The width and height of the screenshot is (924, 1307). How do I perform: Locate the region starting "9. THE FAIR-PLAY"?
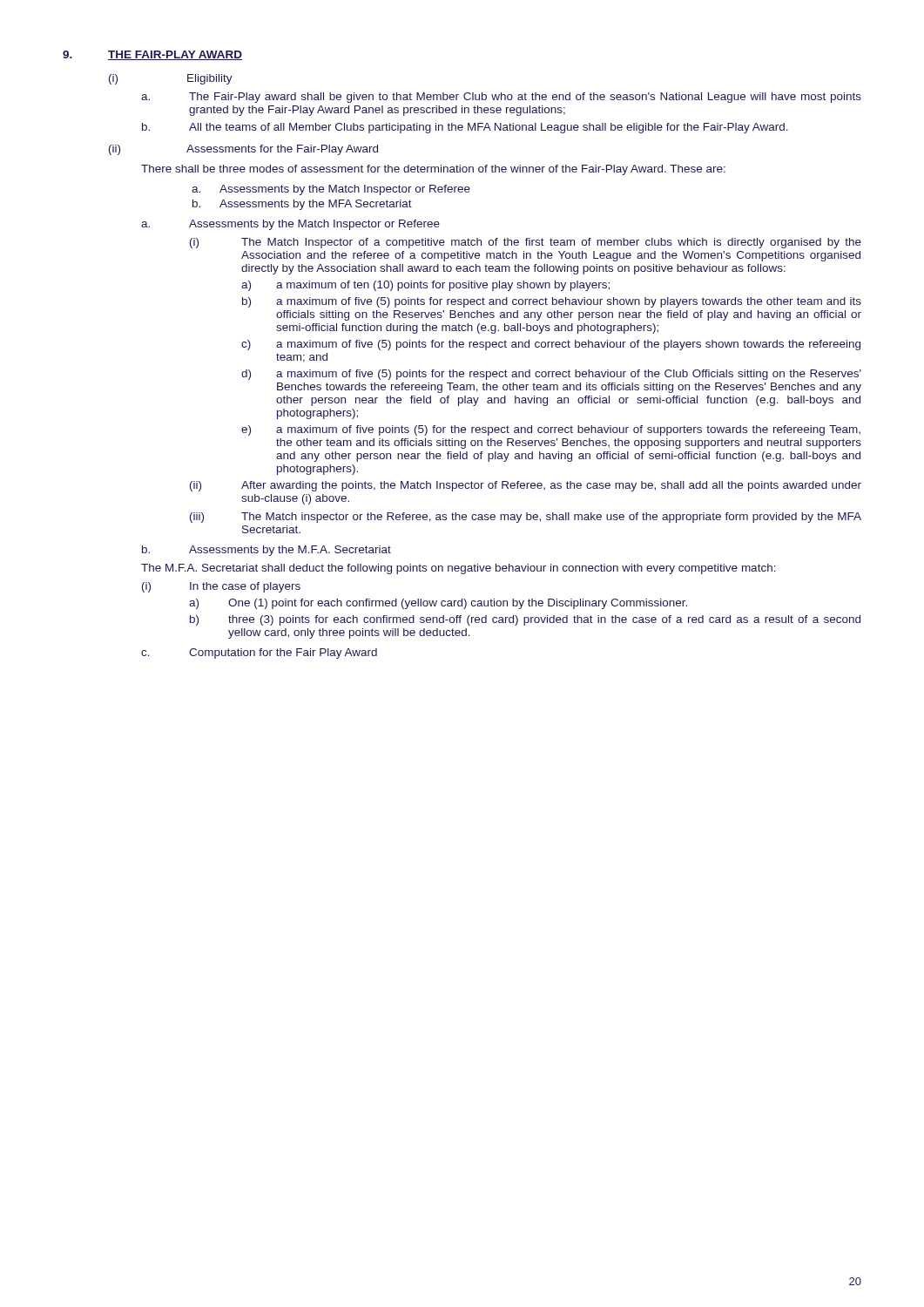click(152, 55)
